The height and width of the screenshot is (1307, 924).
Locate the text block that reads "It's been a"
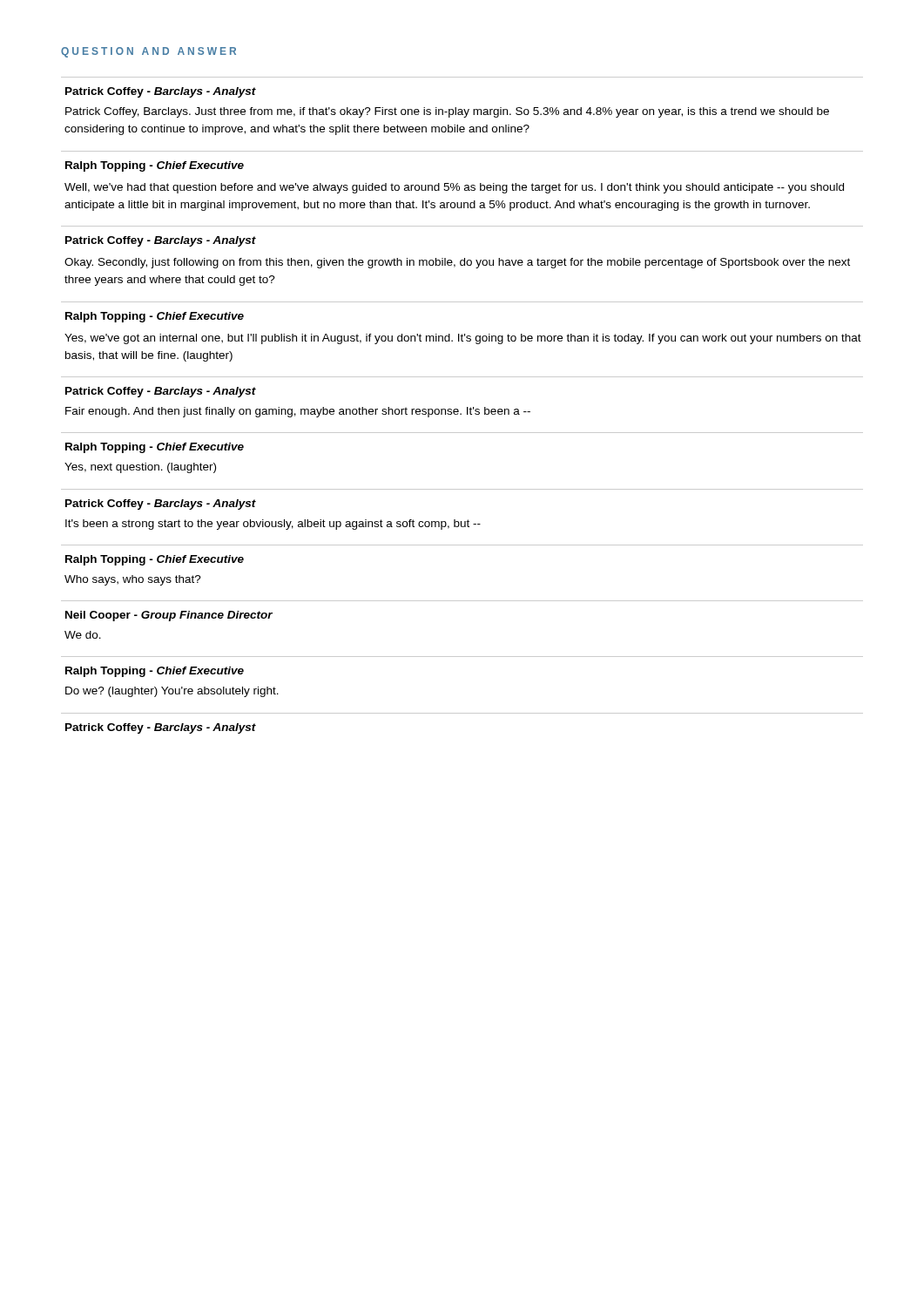(x=273, y=523)
